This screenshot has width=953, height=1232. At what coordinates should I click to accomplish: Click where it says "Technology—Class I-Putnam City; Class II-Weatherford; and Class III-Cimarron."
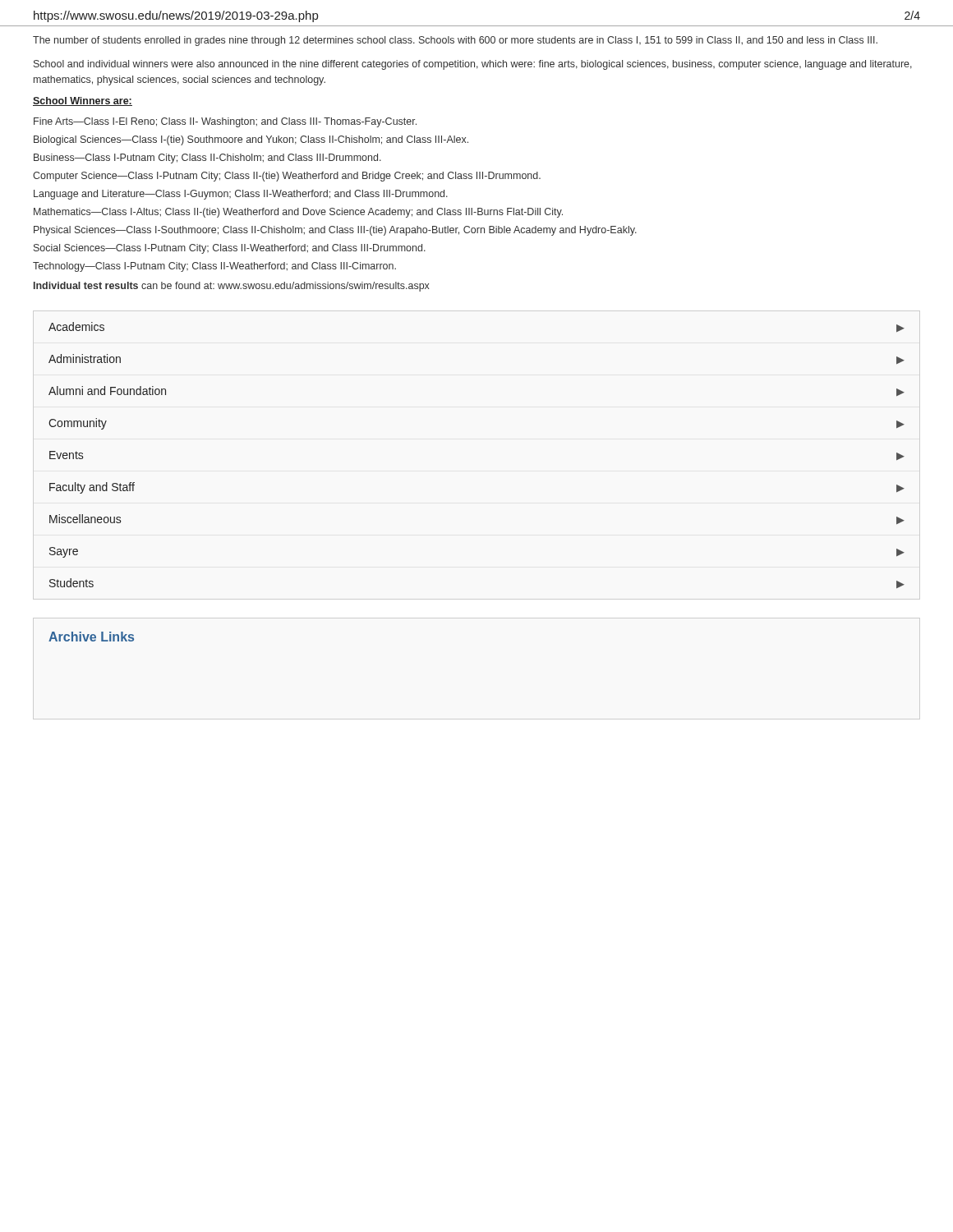(x=215, y=266)
